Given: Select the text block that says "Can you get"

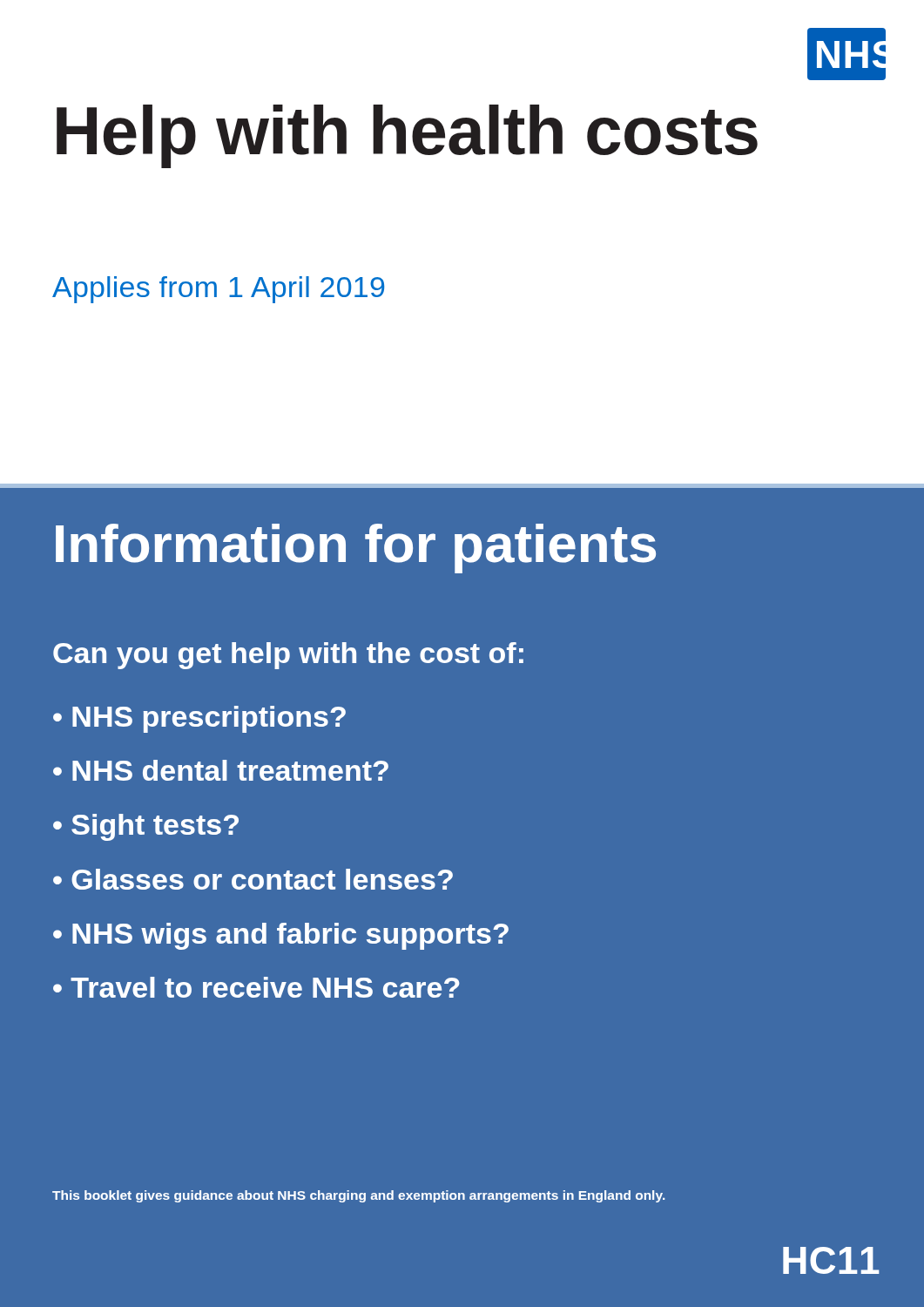Looking at the screenshot, I should [462, 653].
